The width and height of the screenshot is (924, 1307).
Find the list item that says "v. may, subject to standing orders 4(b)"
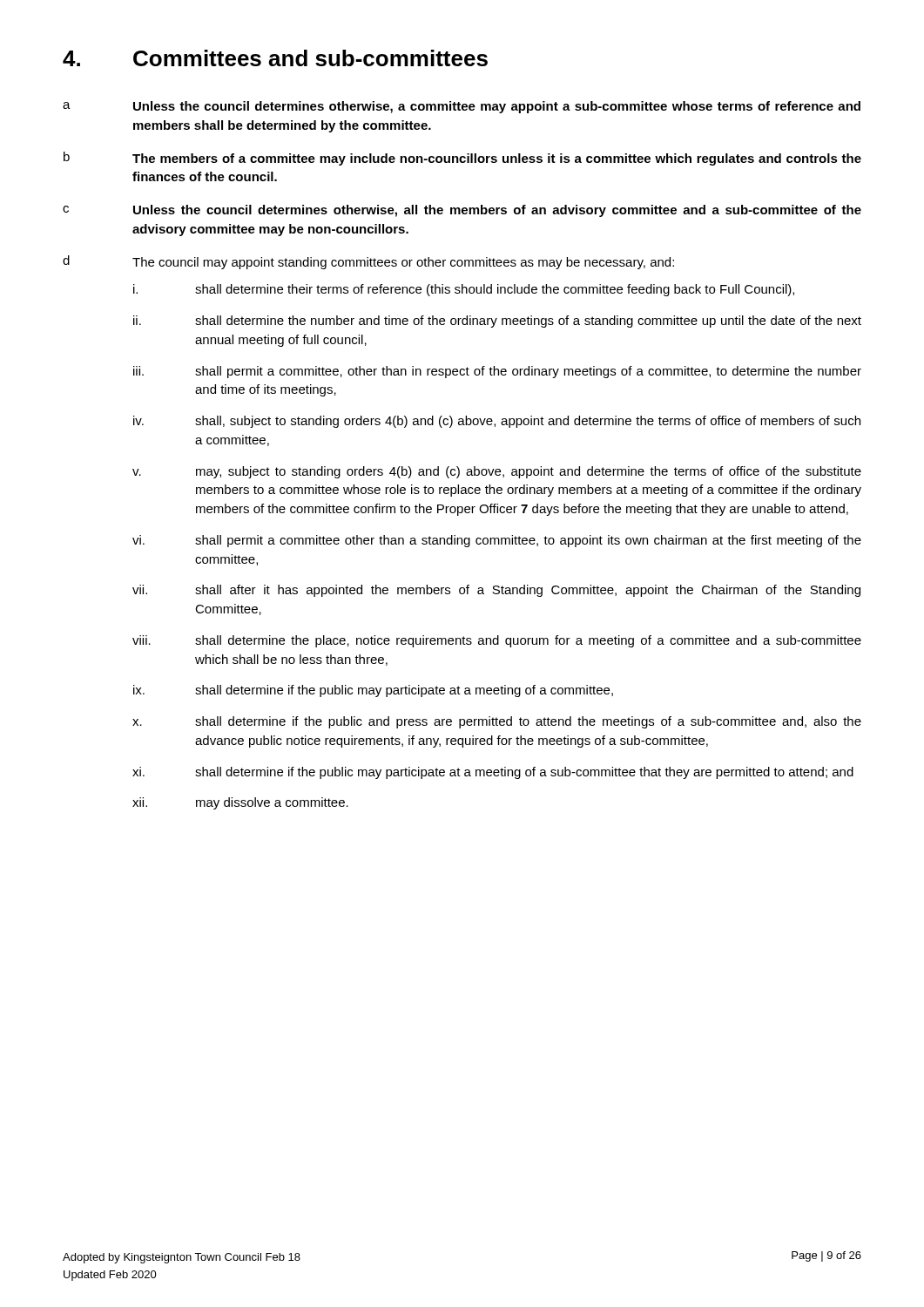[497, 490]
